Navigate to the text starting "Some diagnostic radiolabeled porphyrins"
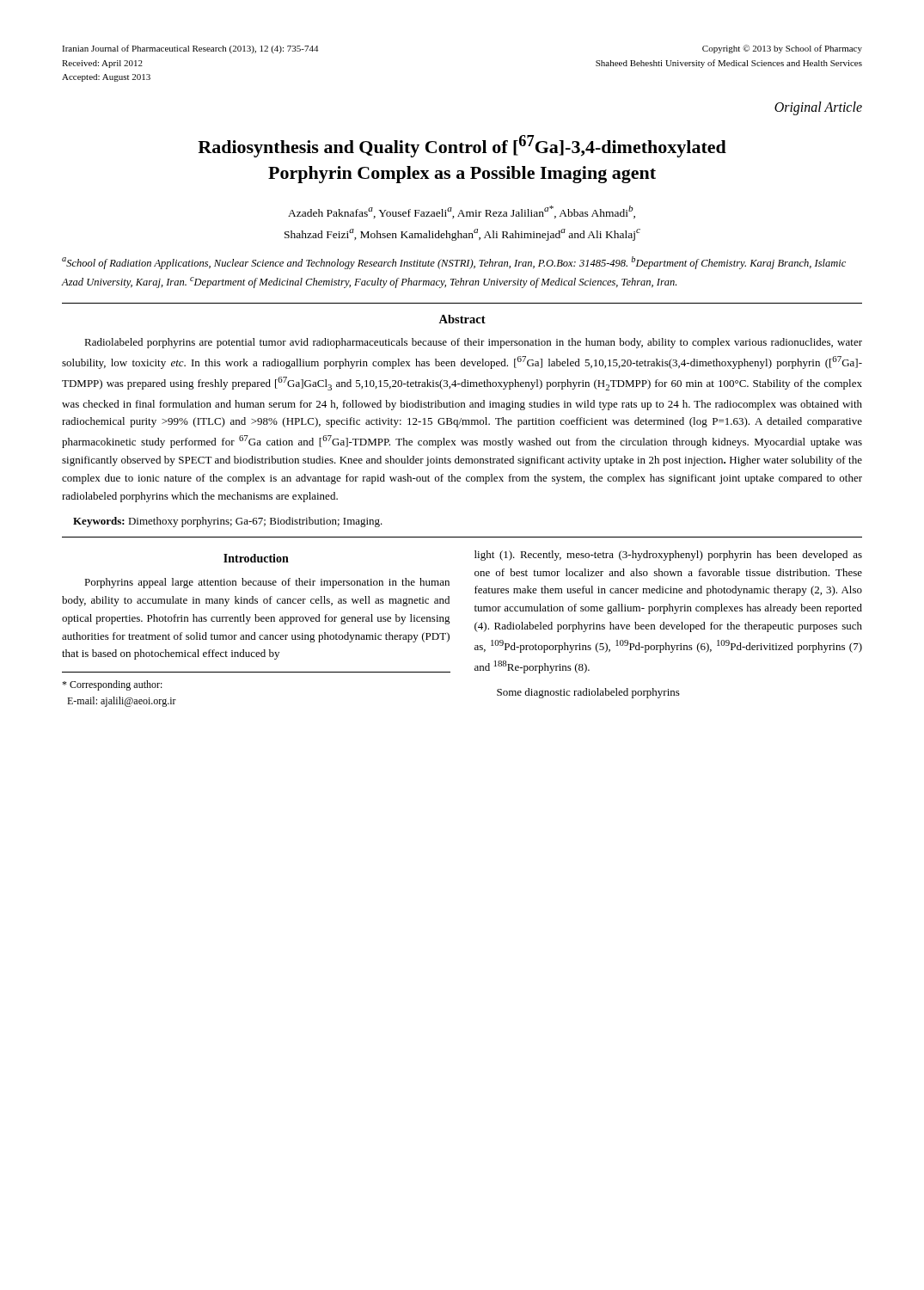The width and height of the screenshot is (924, 1290). tap(588, 692)
